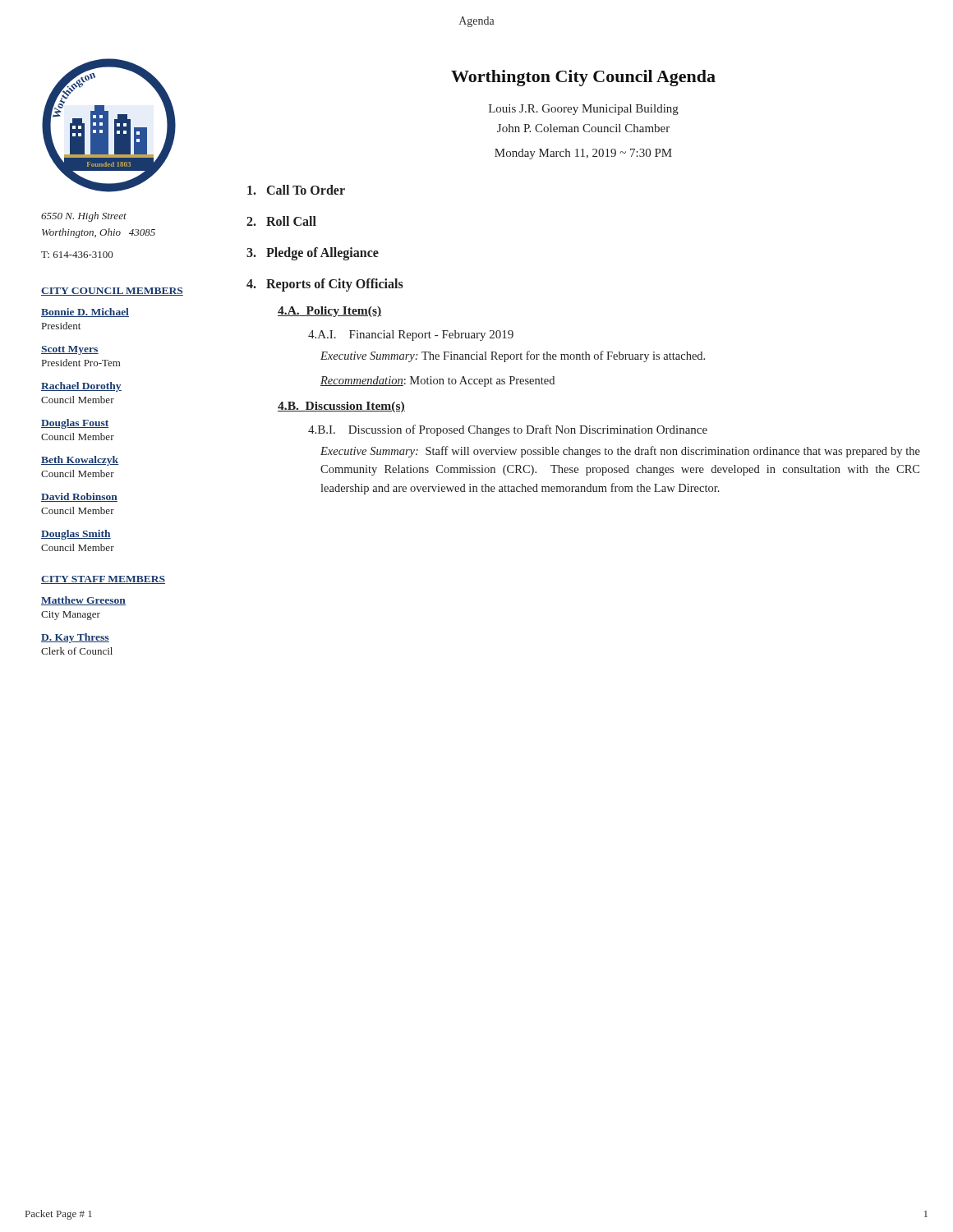Point to "Scott Myers President Pro-Tem"

click(127, 356)
